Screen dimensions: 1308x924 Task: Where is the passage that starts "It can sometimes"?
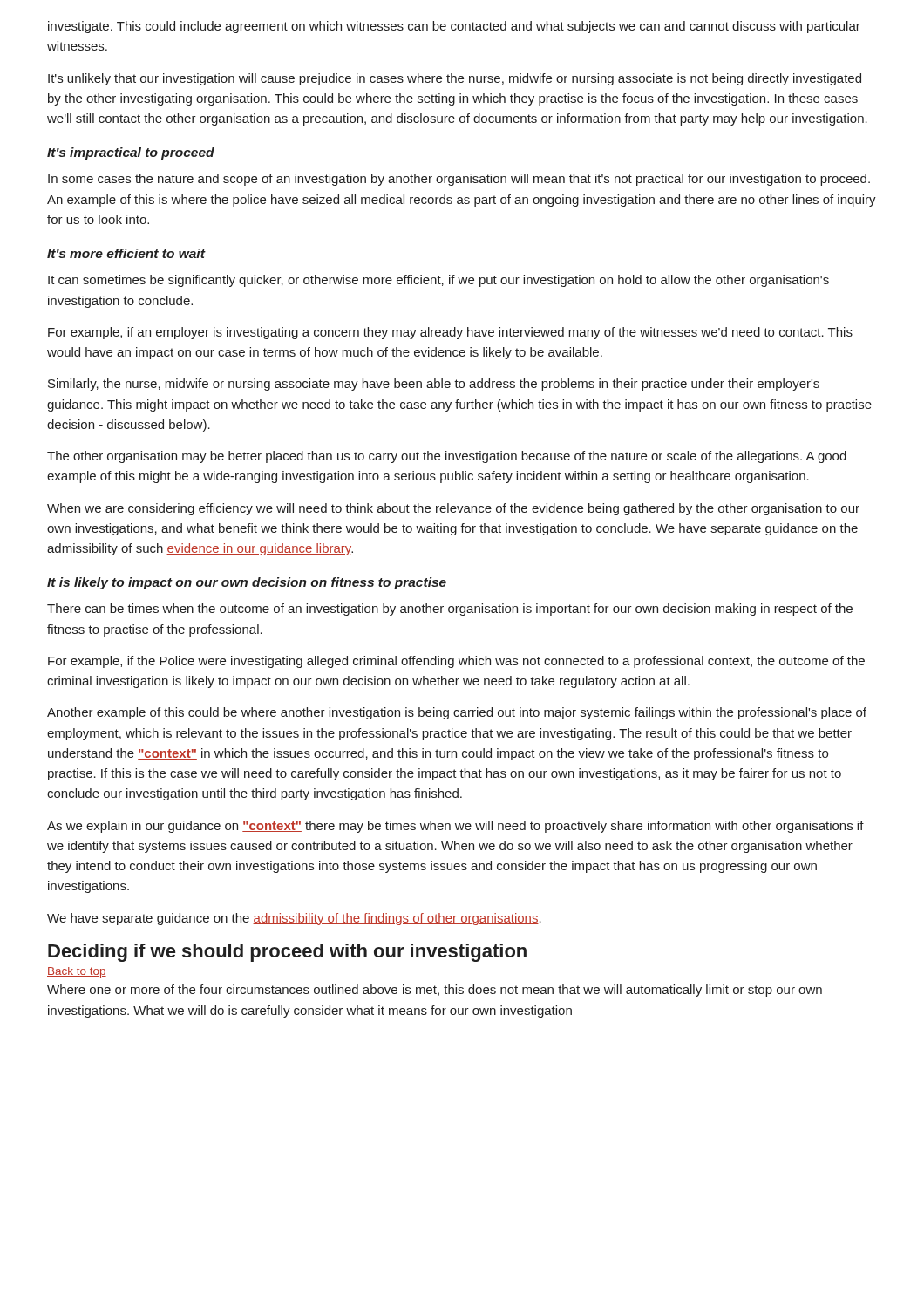(462, 290)
